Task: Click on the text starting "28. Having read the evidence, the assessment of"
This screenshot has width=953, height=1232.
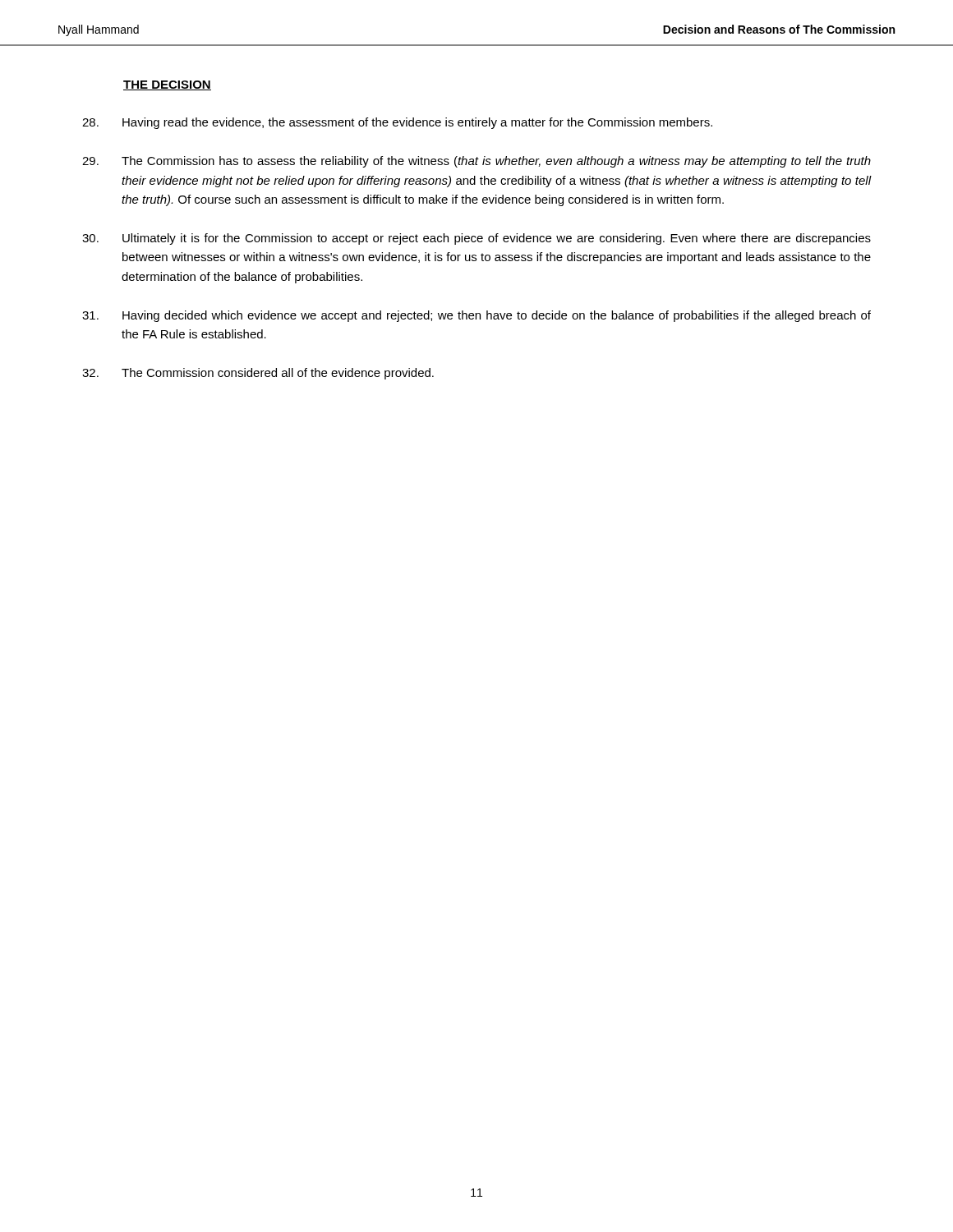Action: [x=398, y=122]
